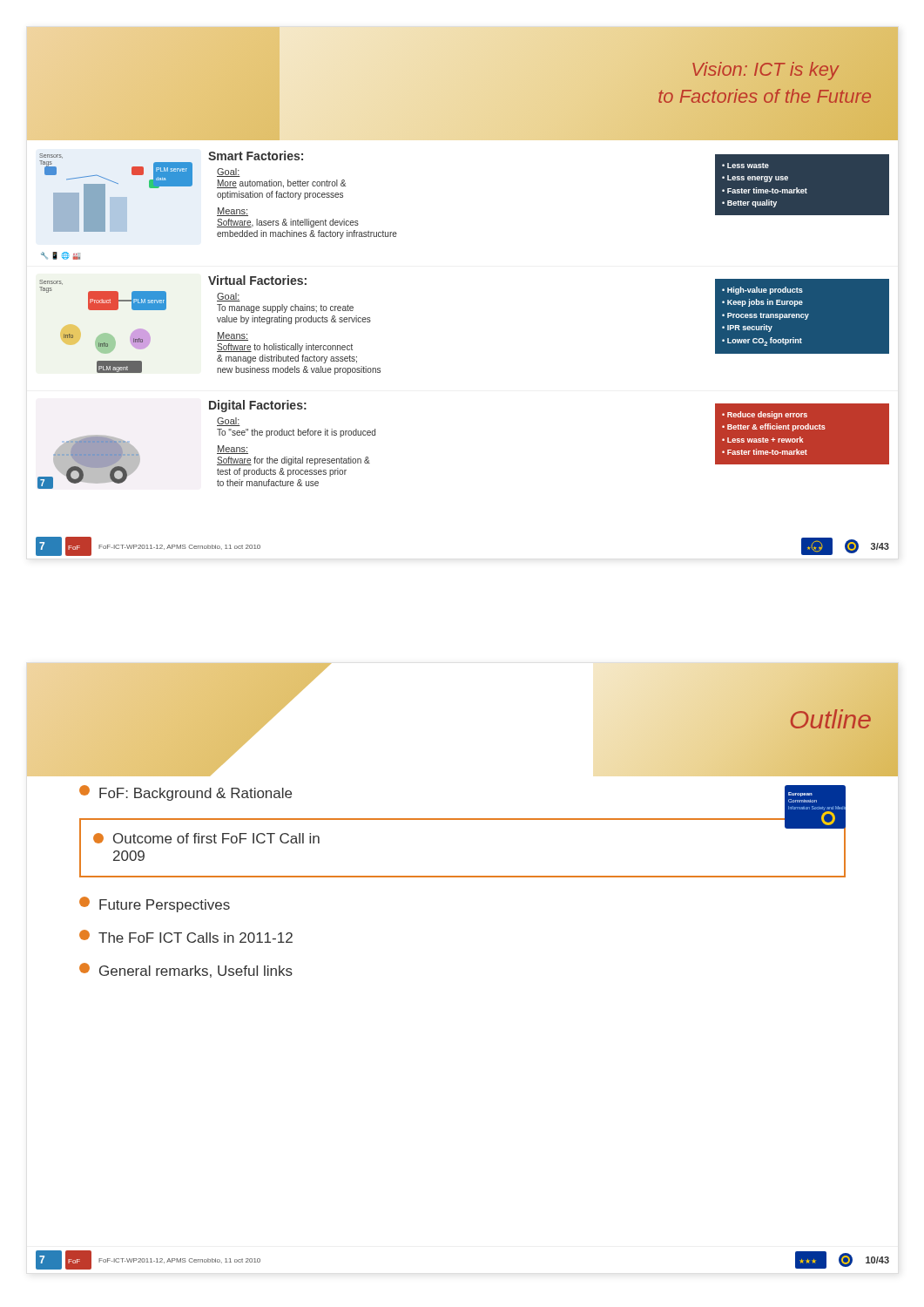Find the text block that reads "• Reduce design errors"
Viewport: 924px width, 1307px height.
[x=802, y=434]
